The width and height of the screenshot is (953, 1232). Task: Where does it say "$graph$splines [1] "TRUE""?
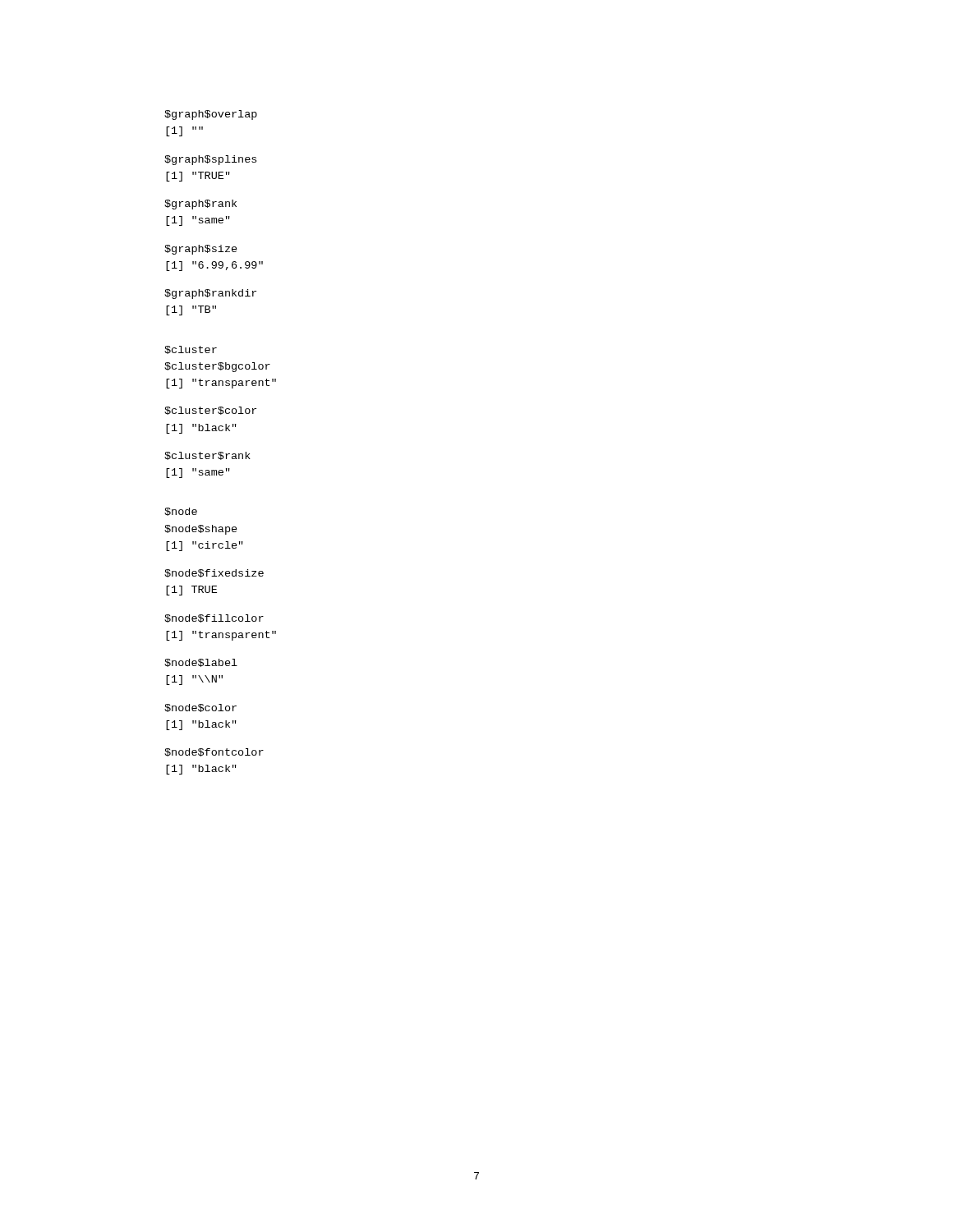click(211, 168)
